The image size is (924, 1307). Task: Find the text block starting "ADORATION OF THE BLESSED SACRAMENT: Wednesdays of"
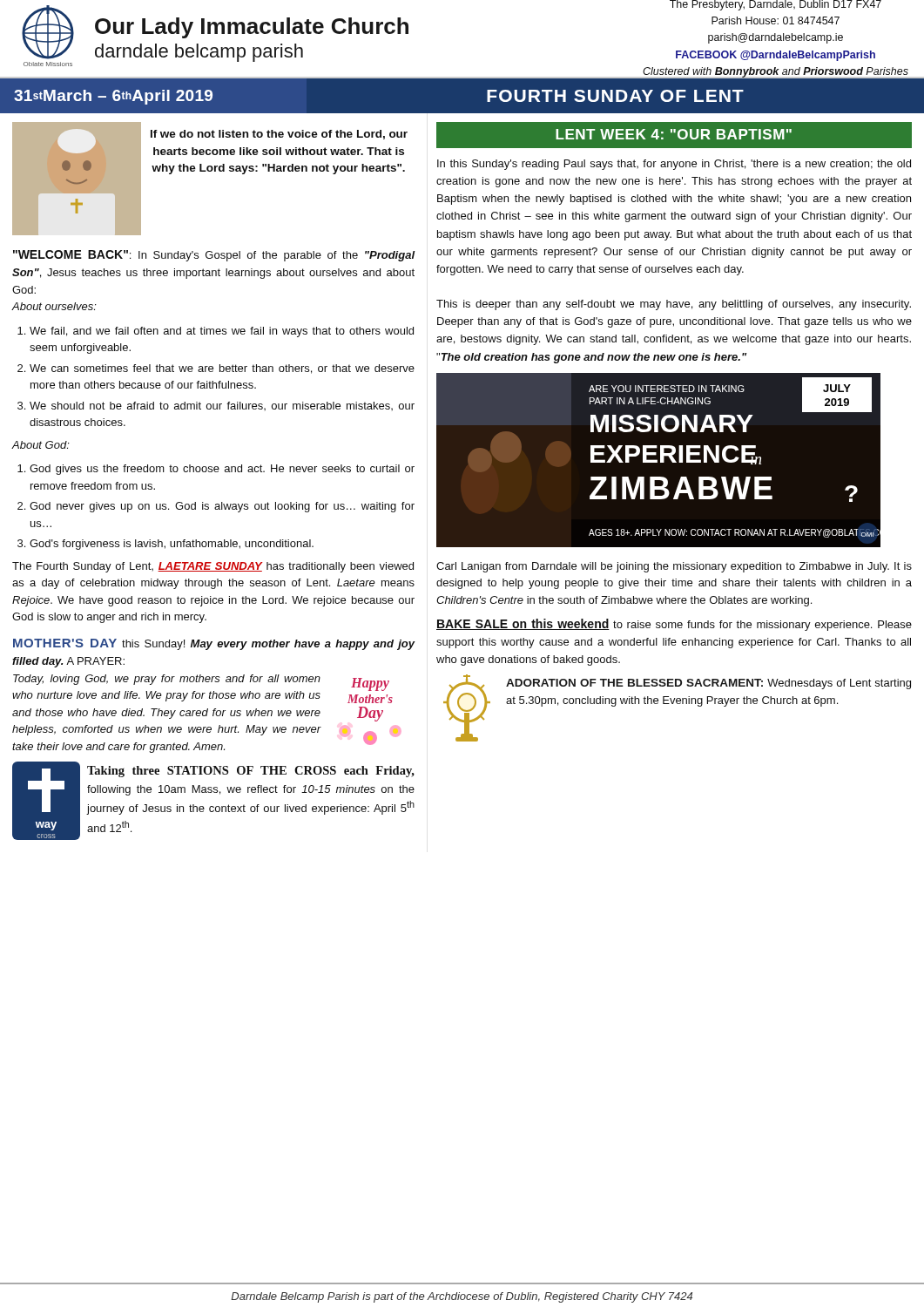tap(709, 692)
